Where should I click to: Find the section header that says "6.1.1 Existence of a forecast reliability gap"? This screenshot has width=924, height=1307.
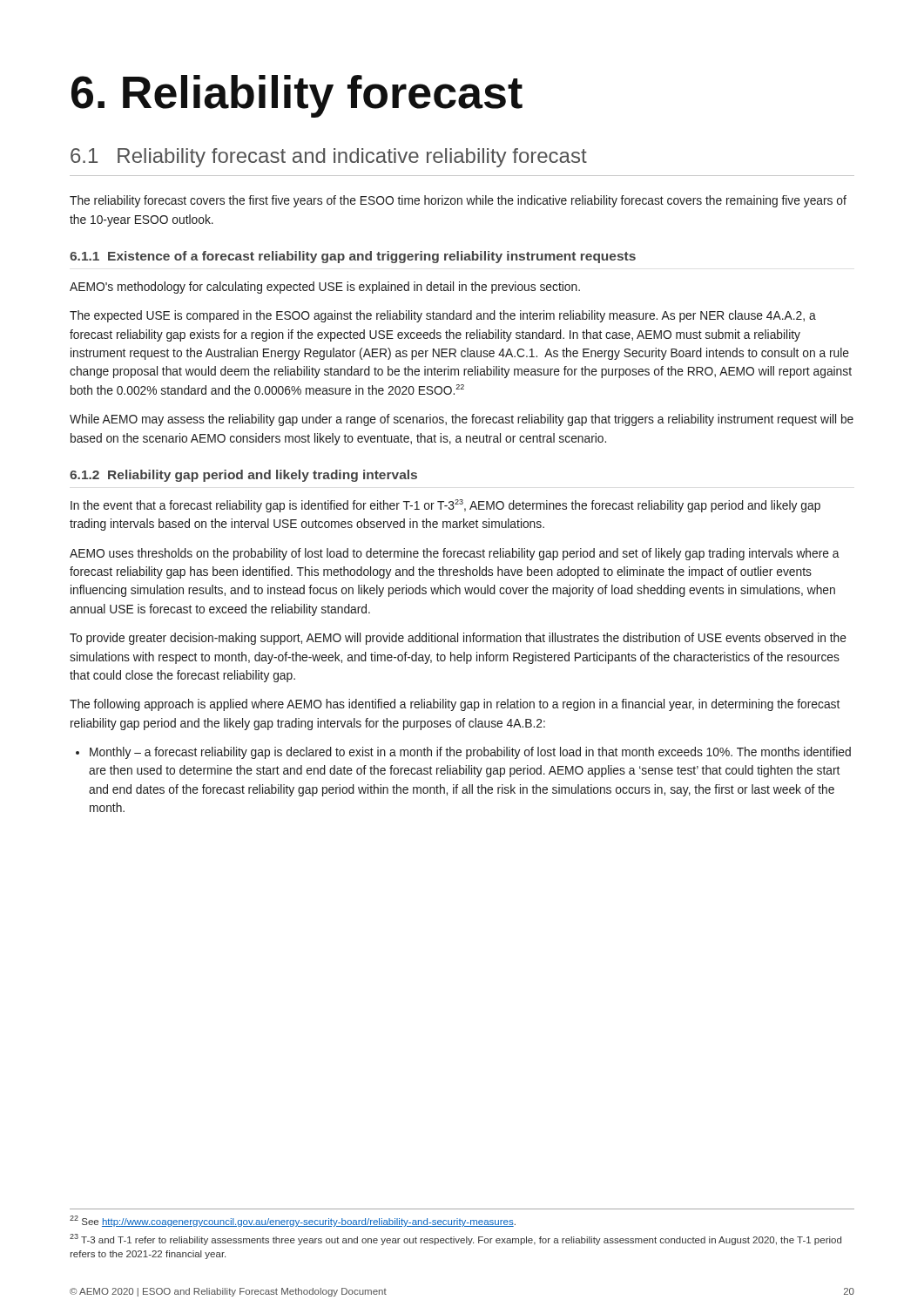coord(462,259)
